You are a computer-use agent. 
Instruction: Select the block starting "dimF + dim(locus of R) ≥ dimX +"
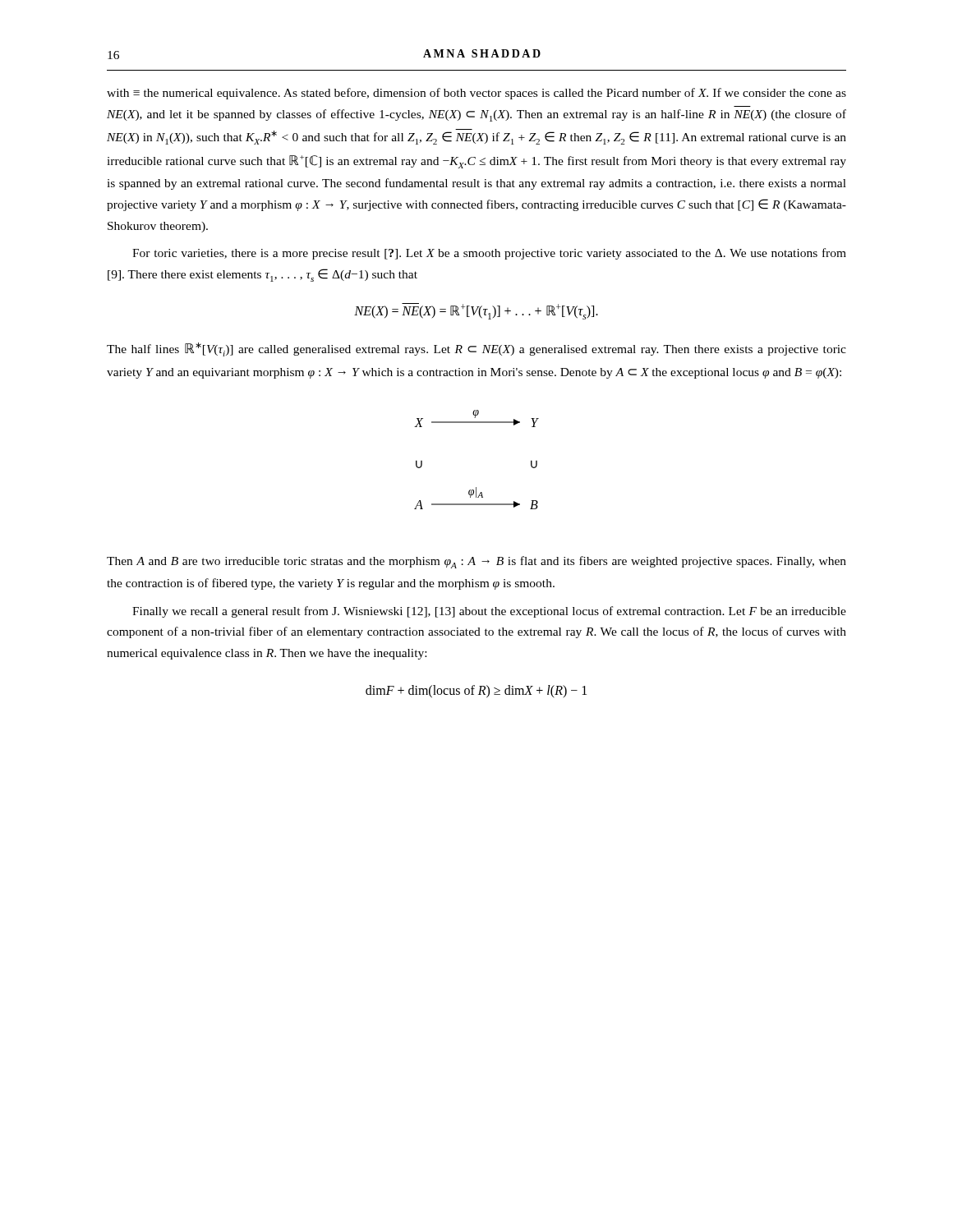tap(476, 691)
